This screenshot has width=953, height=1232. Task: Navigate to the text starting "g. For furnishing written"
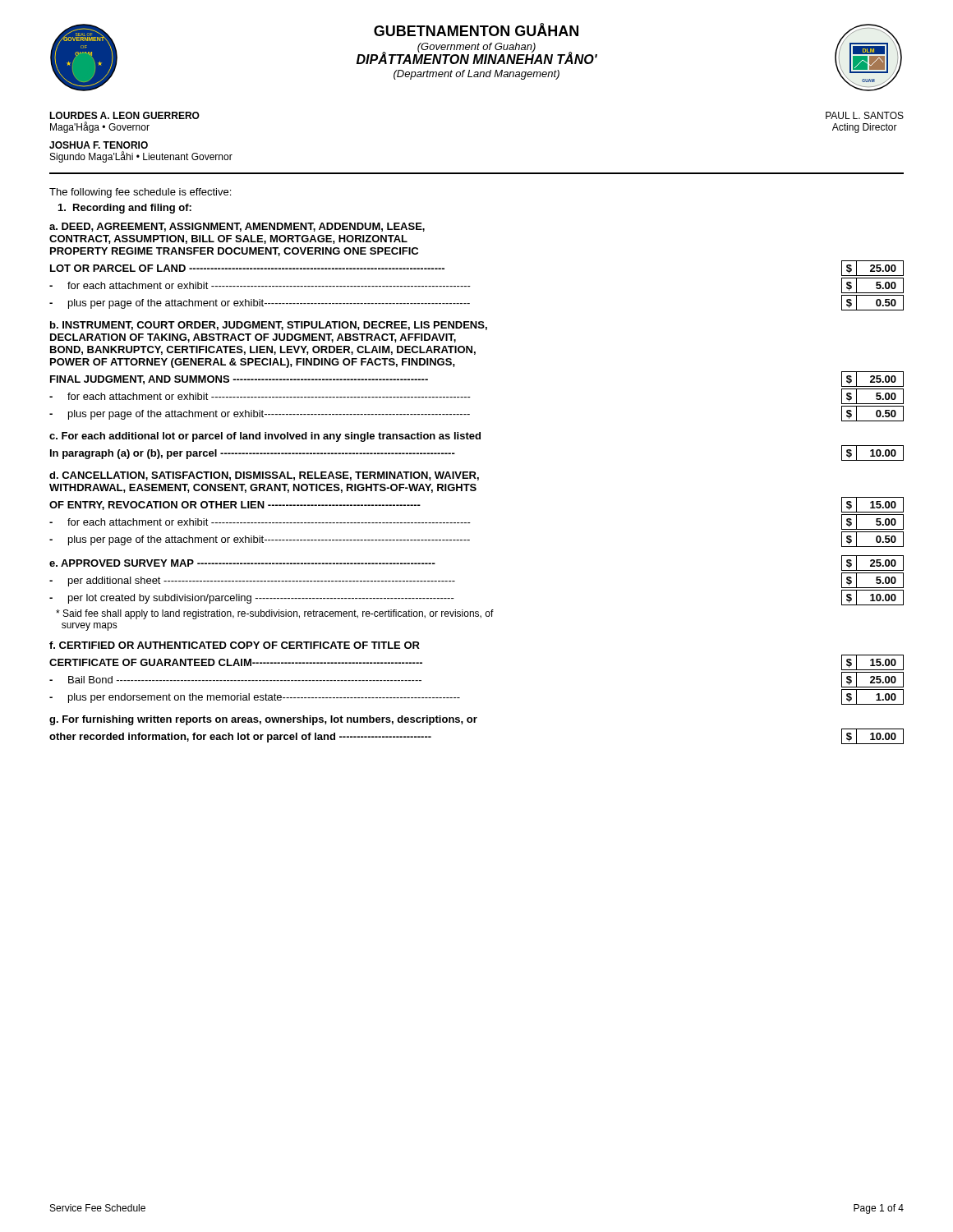click(263, 719)
